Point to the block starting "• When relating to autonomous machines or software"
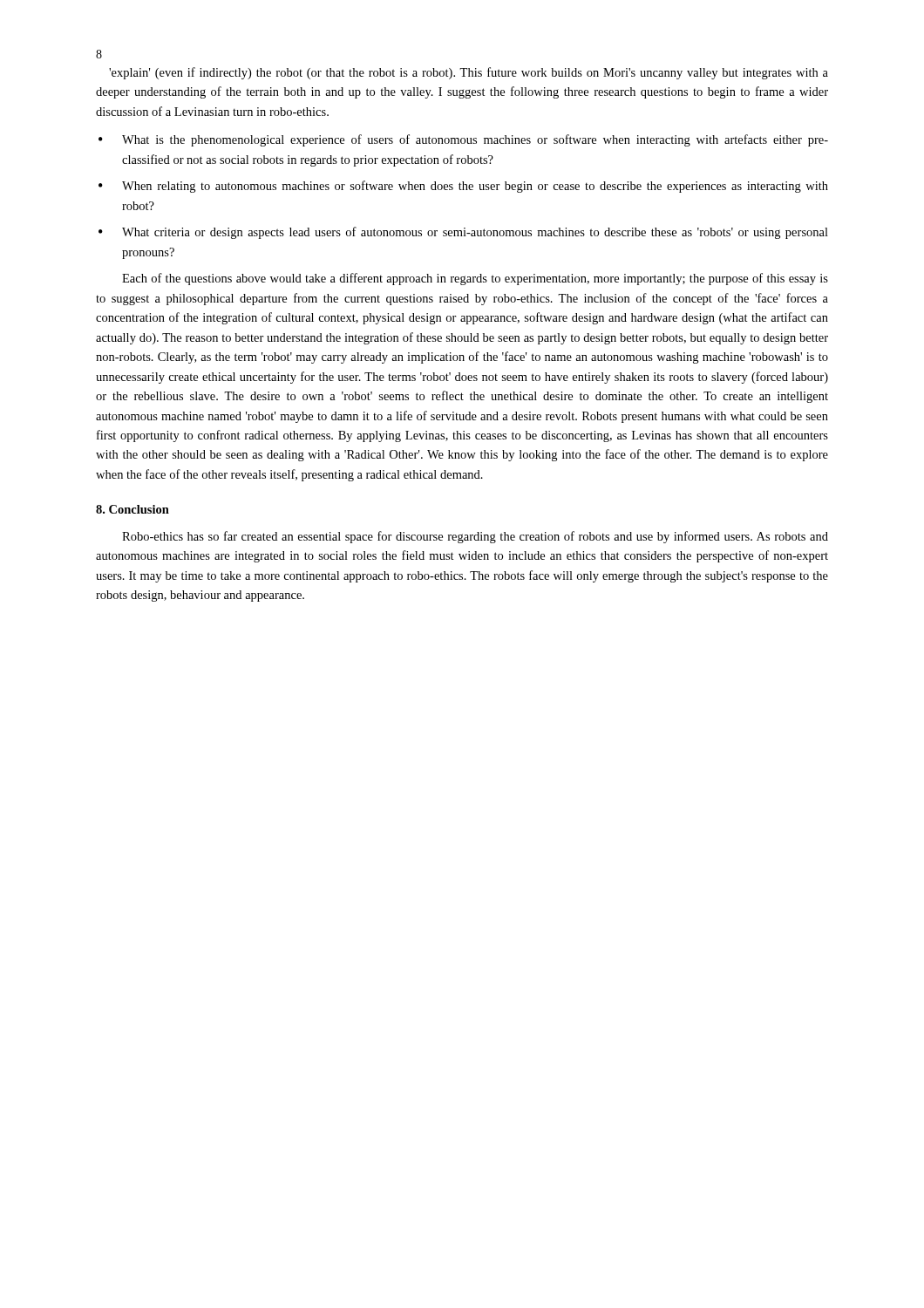 coord(462,196)
